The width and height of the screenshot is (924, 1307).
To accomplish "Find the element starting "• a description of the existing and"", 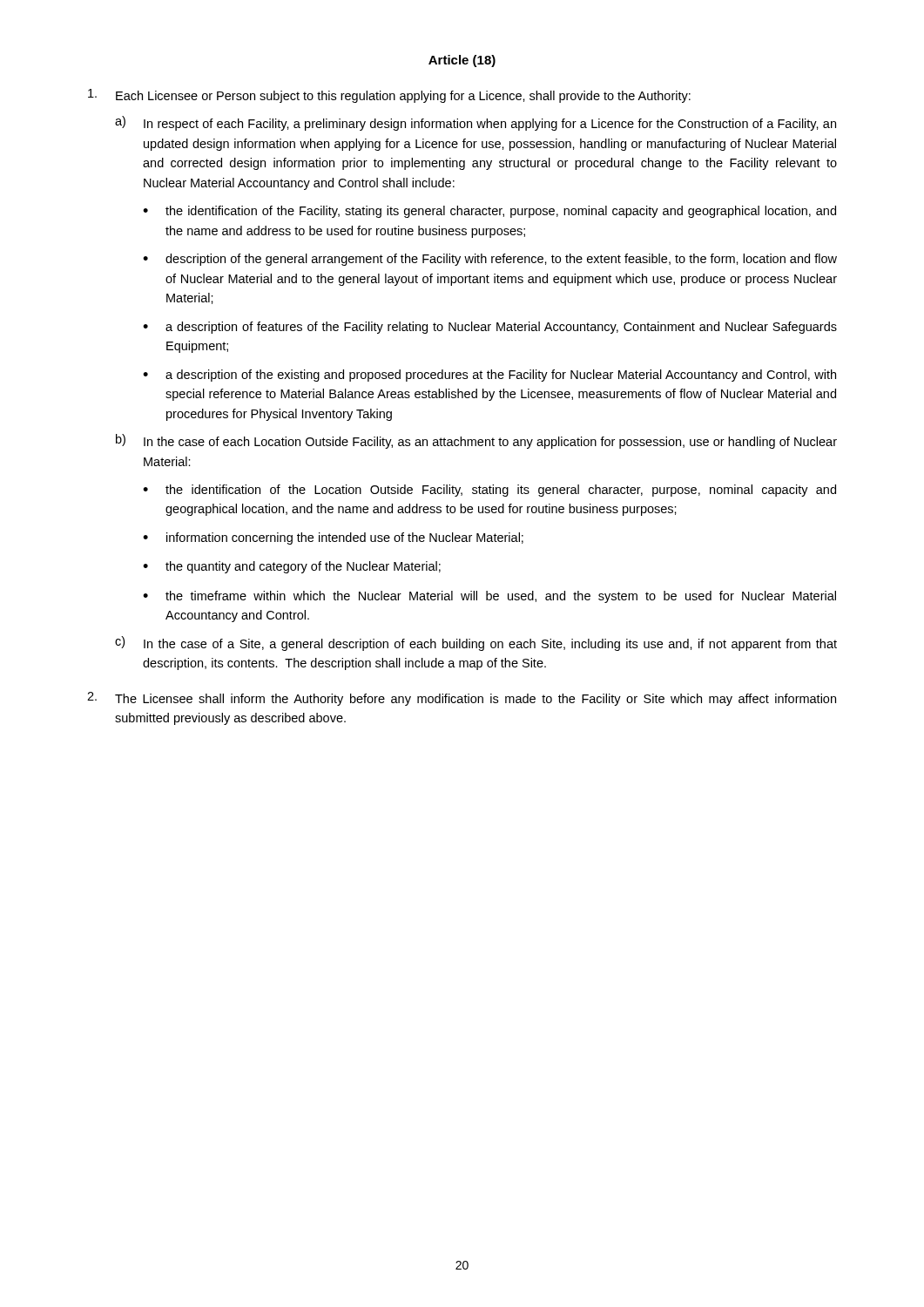I will pos(490,394).
